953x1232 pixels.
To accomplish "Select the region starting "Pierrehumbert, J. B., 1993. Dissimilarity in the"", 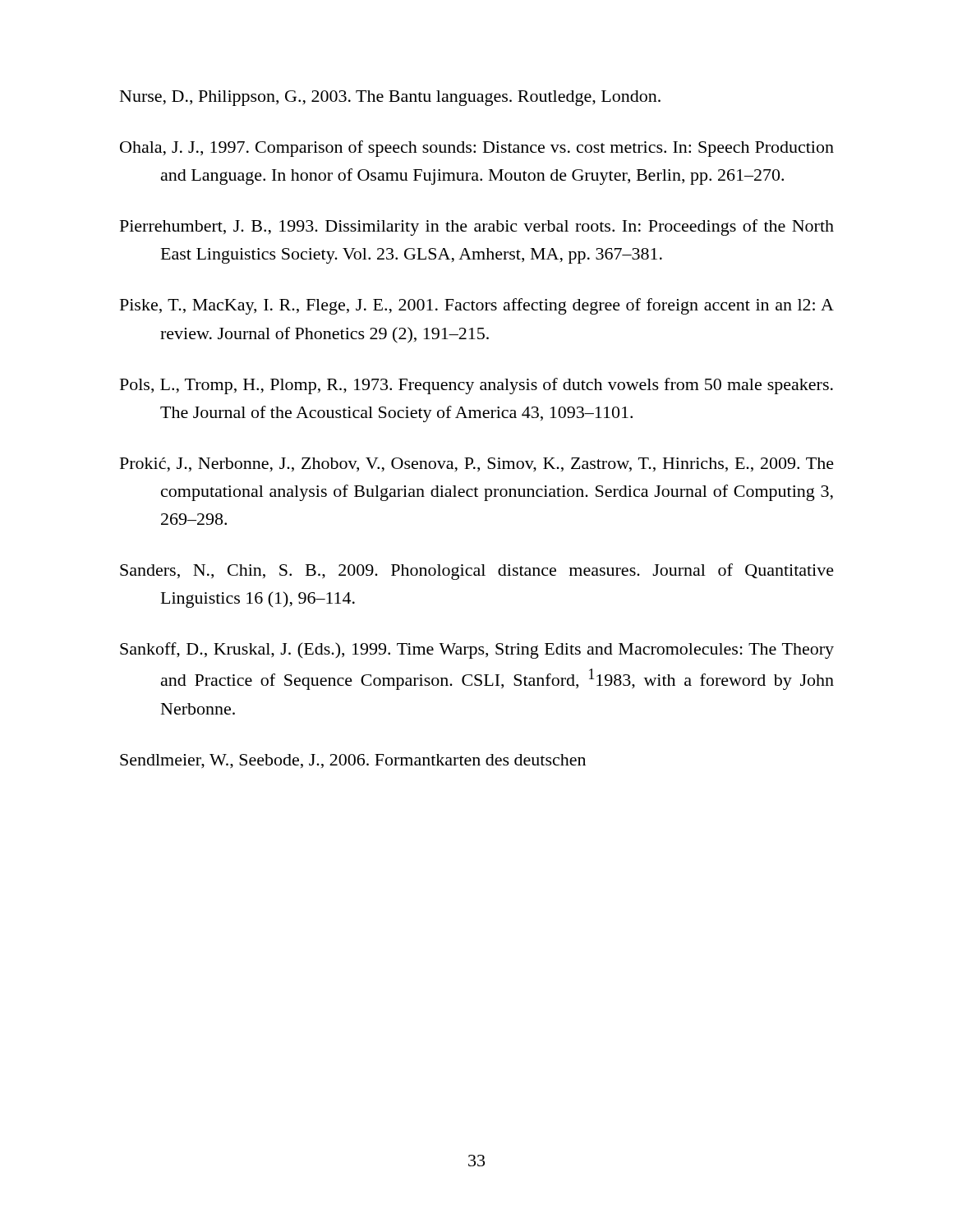I will (476, 240).
